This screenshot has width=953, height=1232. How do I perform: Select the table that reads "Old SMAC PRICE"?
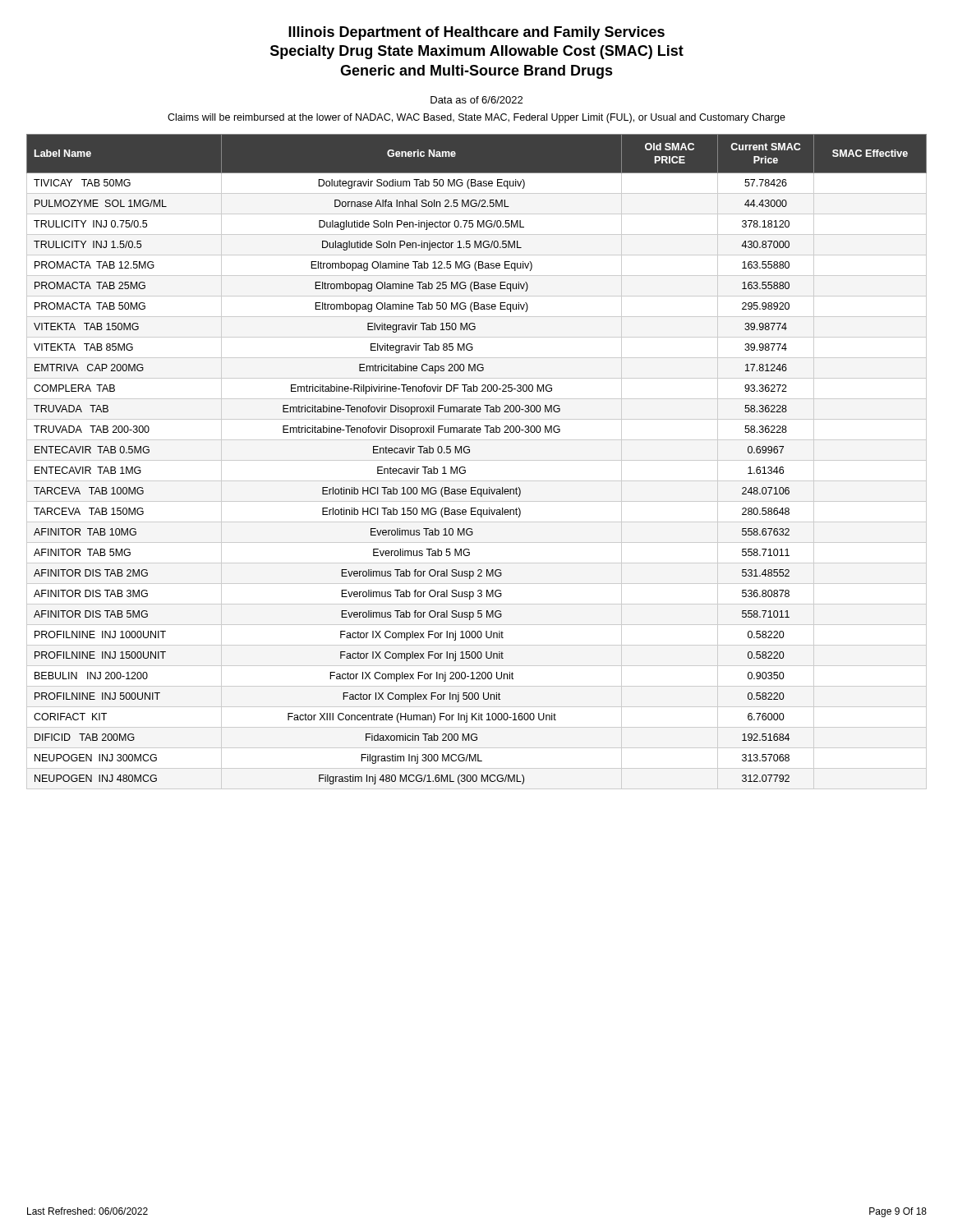[x=476, y=462]
